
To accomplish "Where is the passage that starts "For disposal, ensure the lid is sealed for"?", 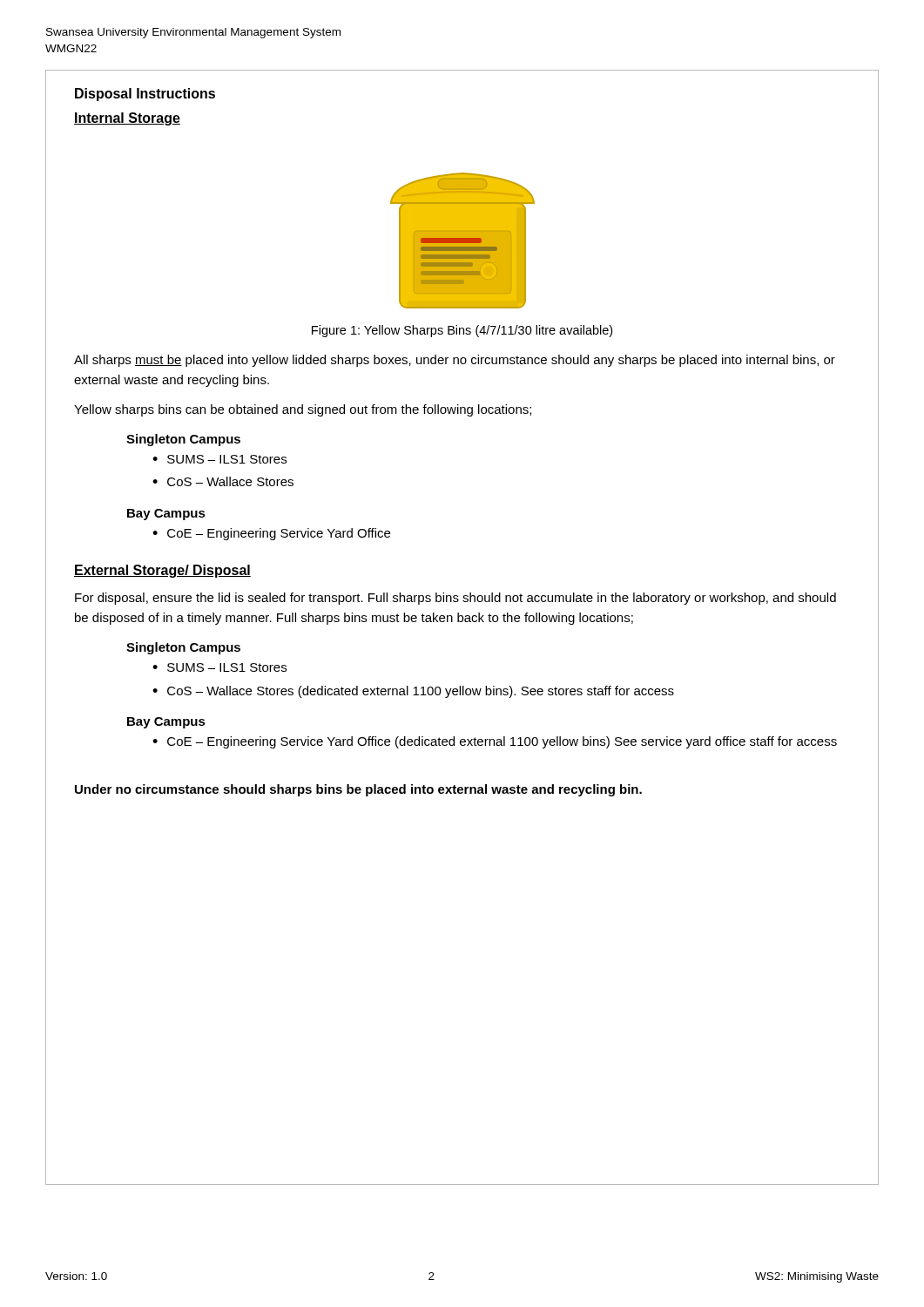I will coord(455,607).
